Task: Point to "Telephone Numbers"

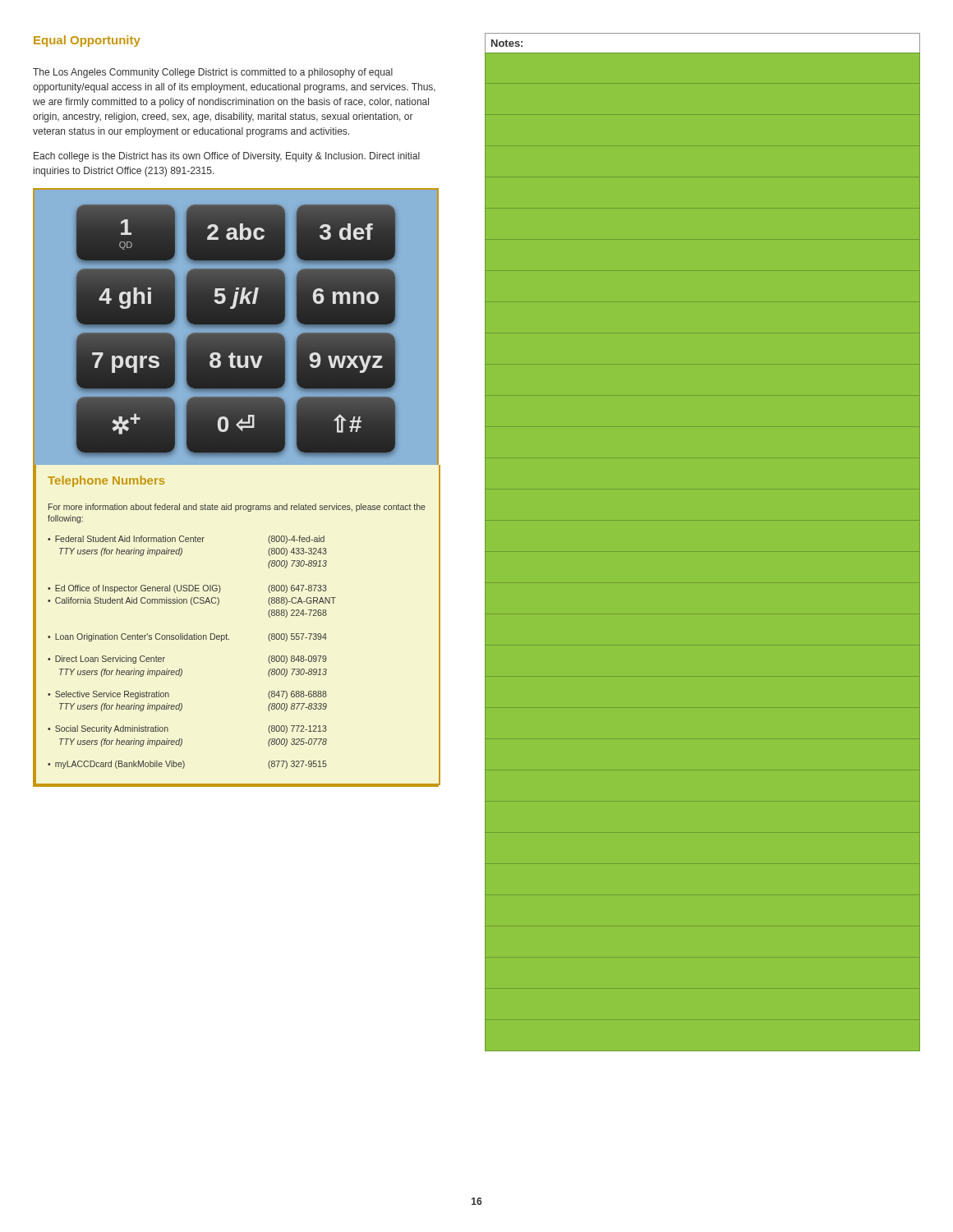Action: pos(106,480)
